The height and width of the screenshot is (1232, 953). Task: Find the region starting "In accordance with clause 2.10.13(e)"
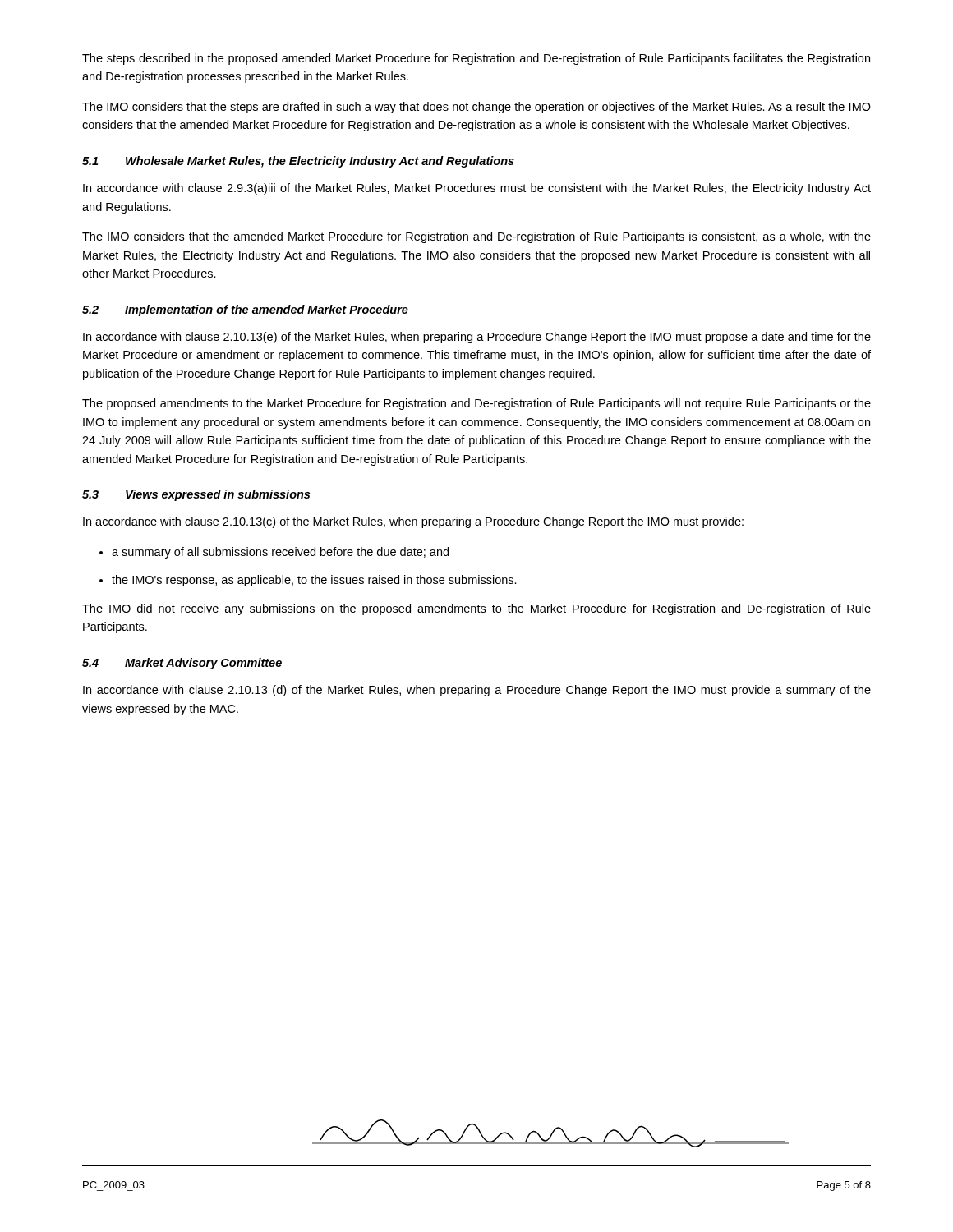pos(476,355)
